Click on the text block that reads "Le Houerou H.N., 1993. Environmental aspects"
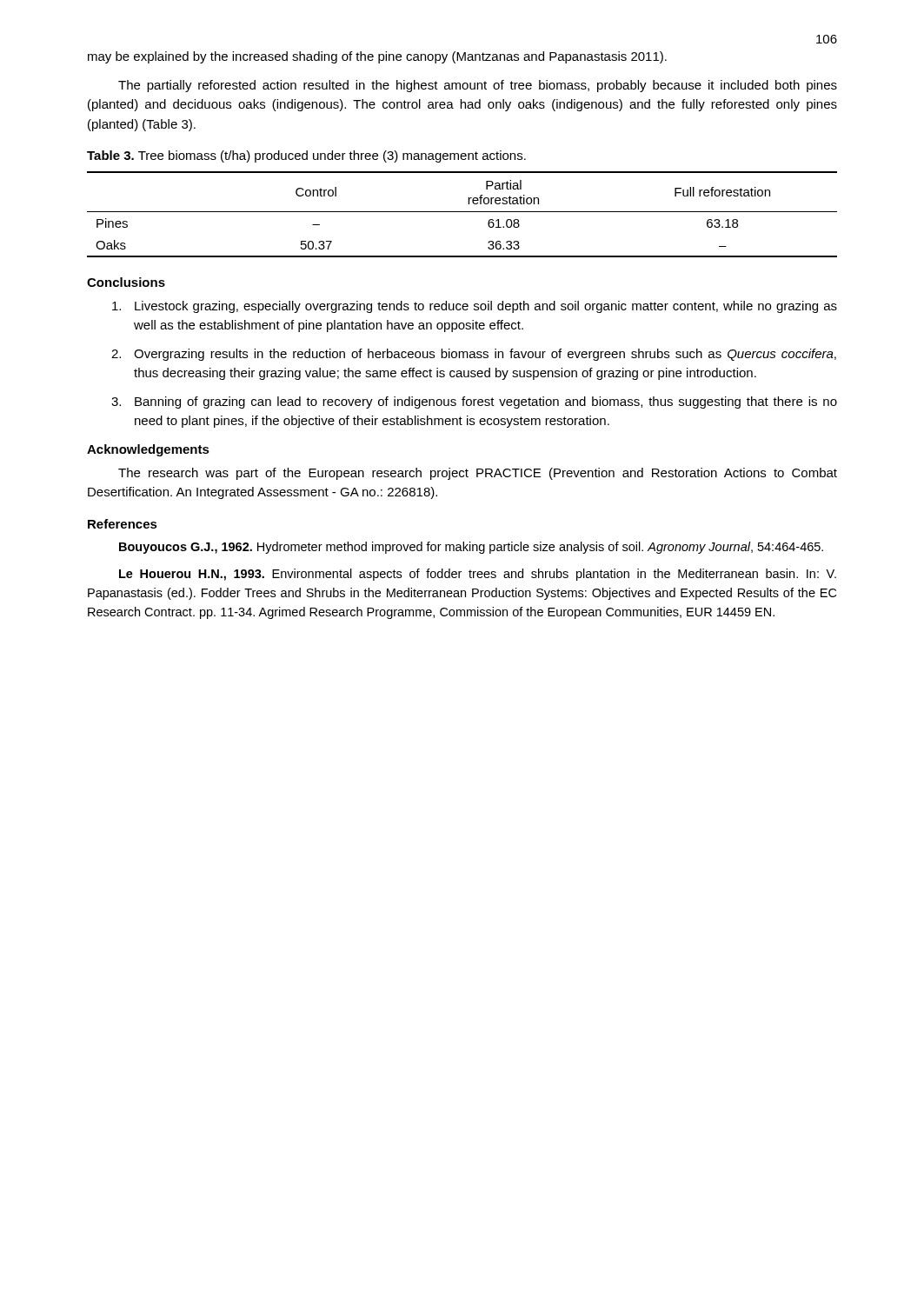This screenshot has height=1304, width=924. coord(462,593)
